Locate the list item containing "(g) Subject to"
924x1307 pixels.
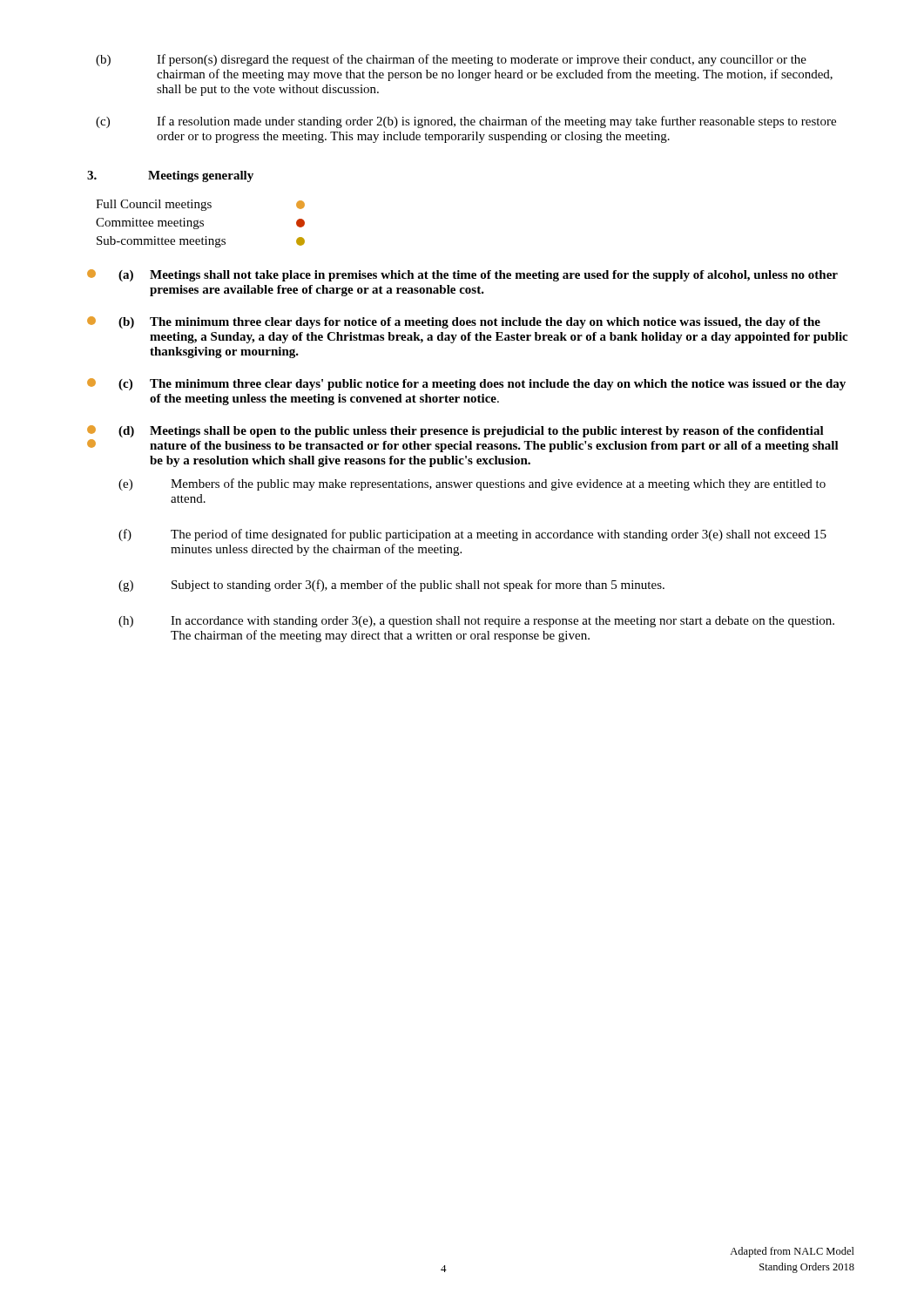(486, 585)
